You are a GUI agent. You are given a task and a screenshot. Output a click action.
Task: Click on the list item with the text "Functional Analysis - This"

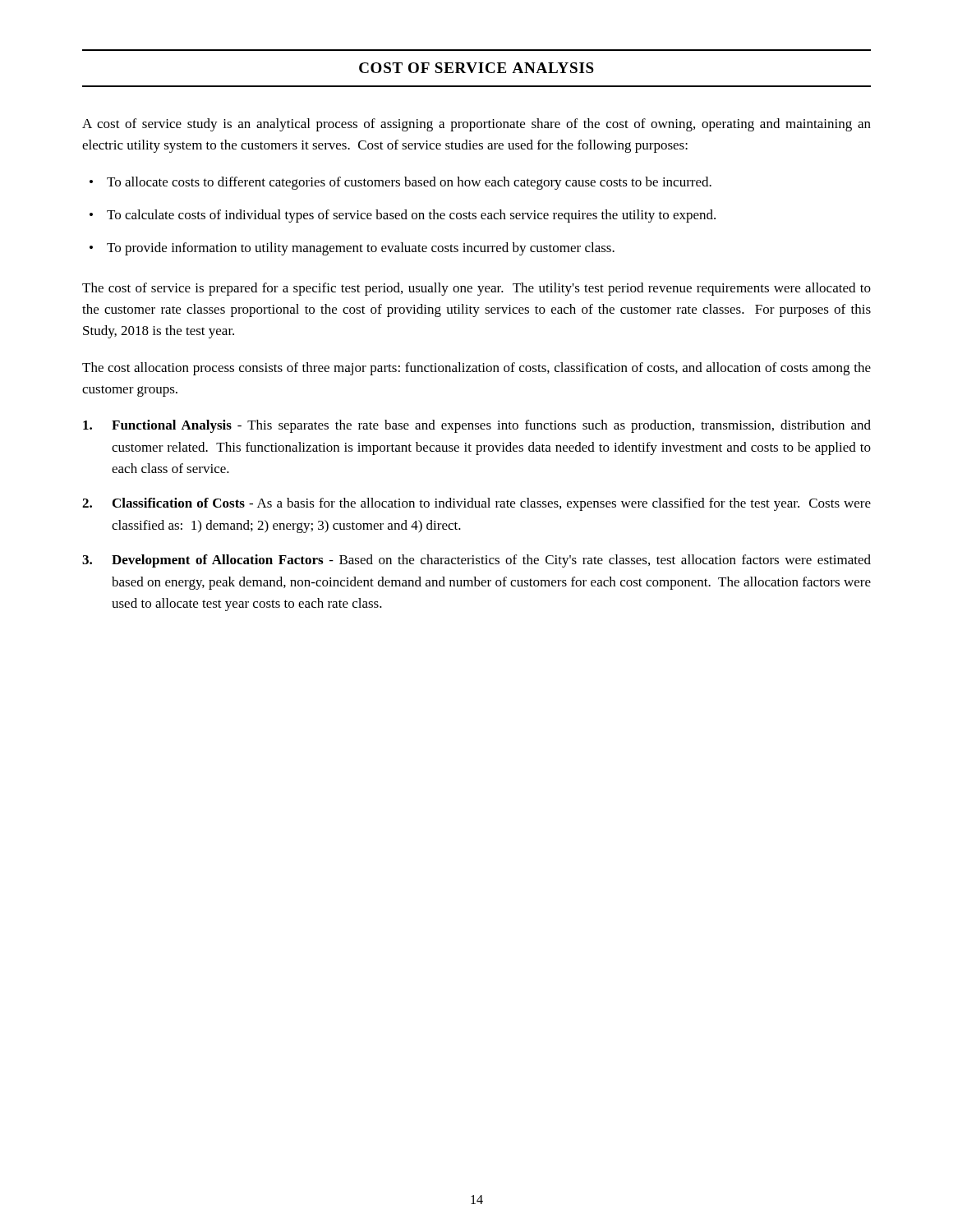476,446
